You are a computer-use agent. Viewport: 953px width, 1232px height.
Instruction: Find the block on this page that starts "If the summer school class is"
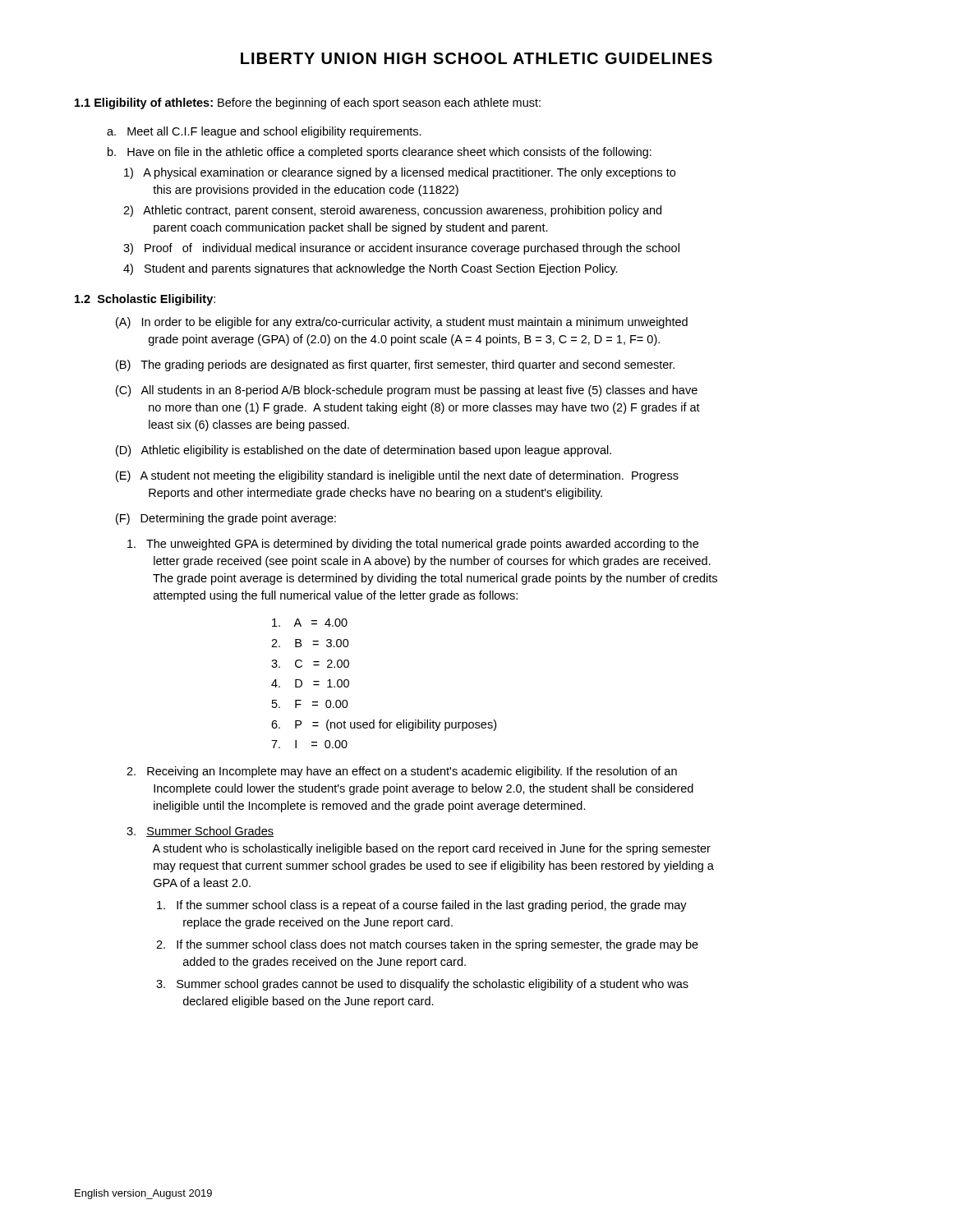(x=421, y=914)
